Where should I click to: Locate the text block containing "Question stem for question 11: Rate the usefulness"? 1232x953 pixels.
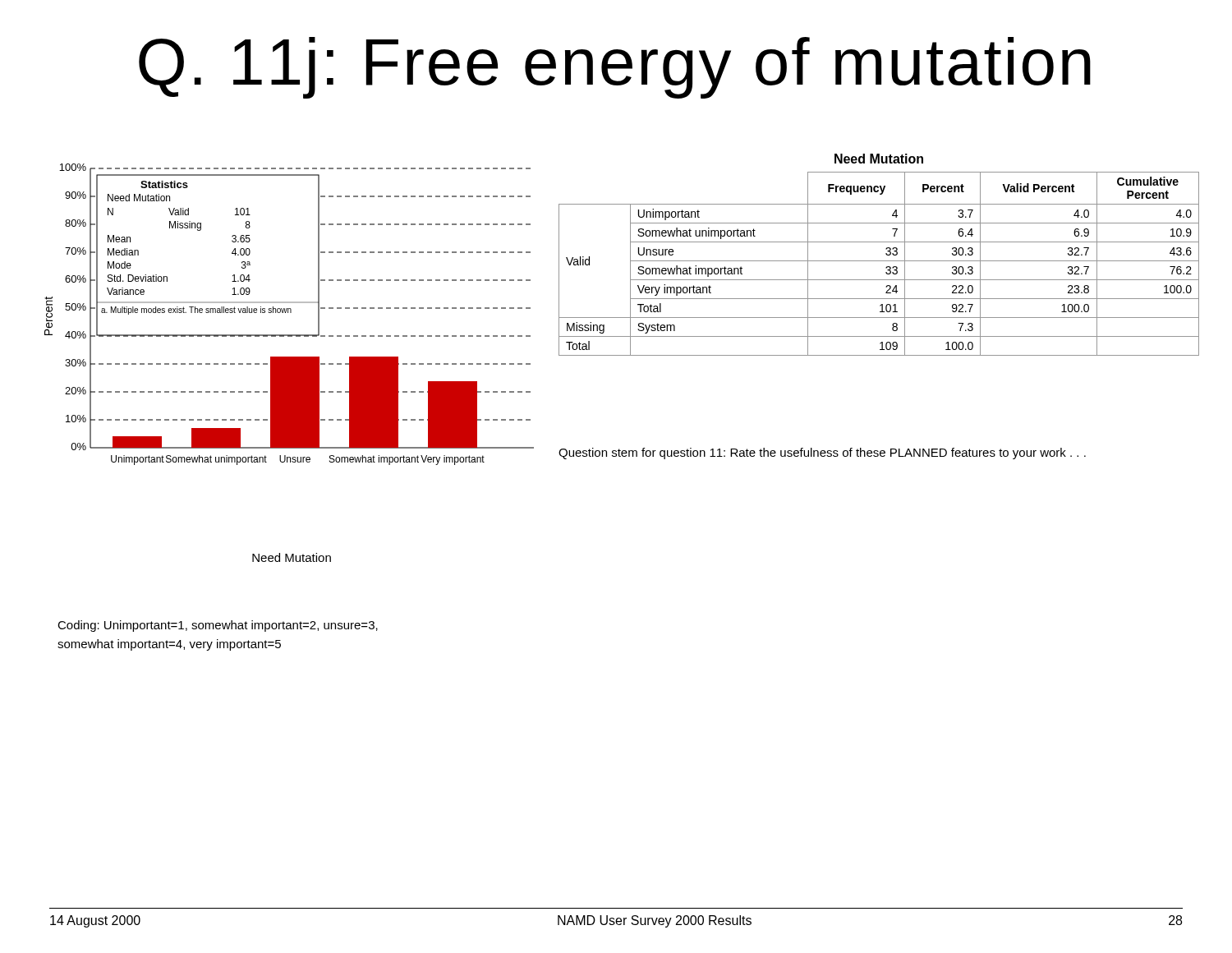[822, 452]
